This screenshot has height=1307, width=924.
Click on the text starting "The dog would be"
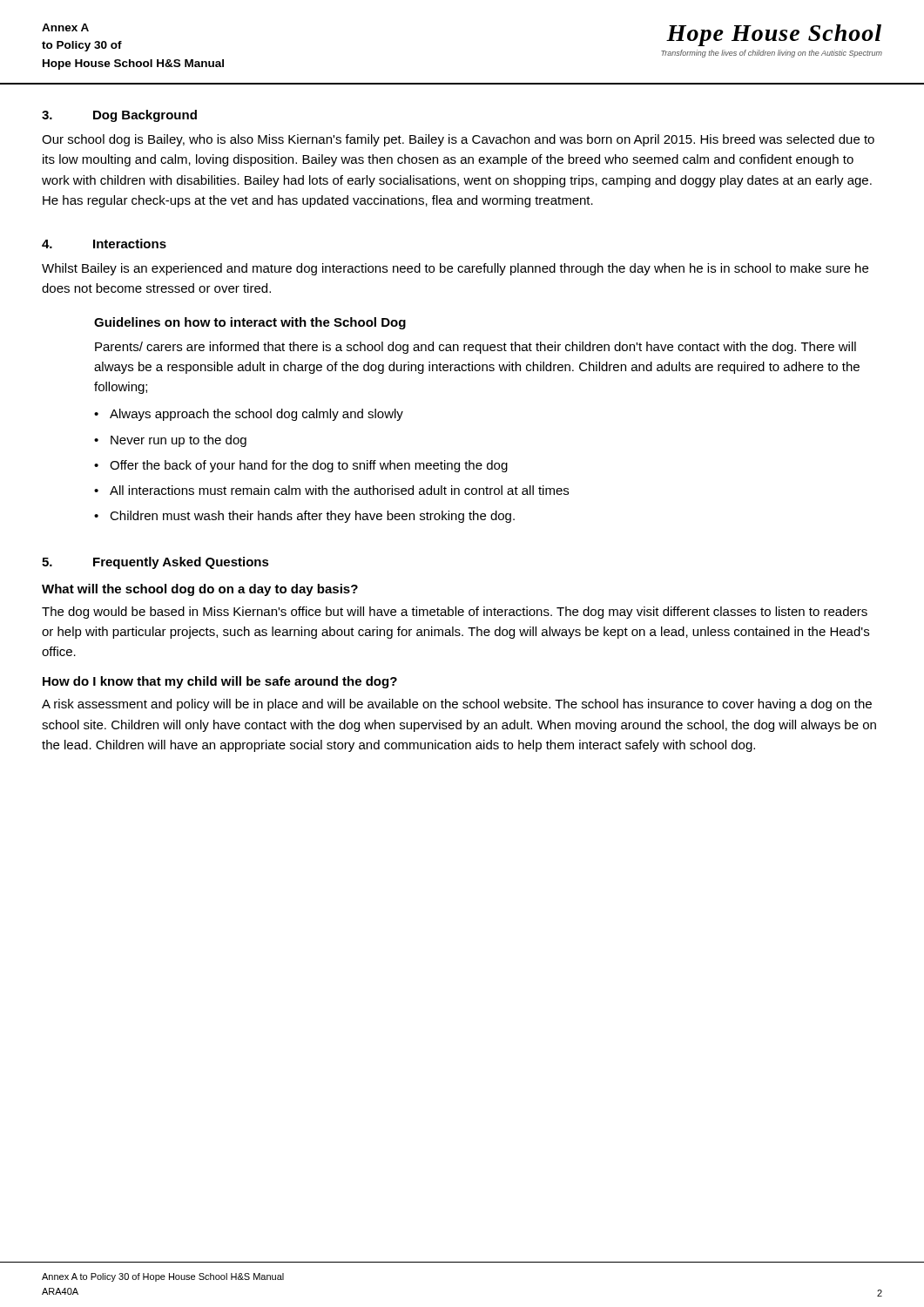coord(456,631)
